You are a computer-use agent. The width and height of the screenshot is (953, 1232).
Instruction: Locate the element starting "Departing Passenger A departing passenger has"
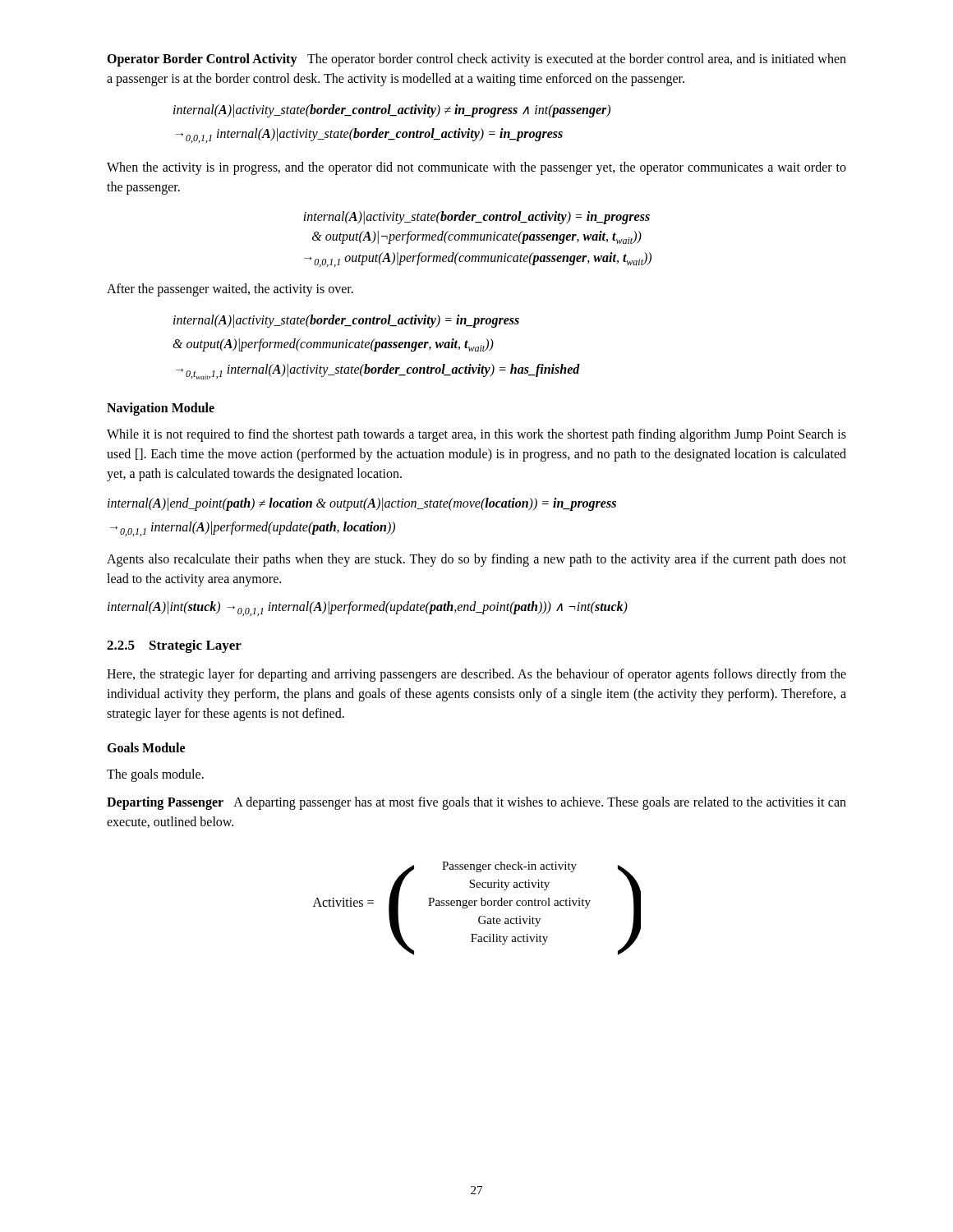(x=476, y=812)
